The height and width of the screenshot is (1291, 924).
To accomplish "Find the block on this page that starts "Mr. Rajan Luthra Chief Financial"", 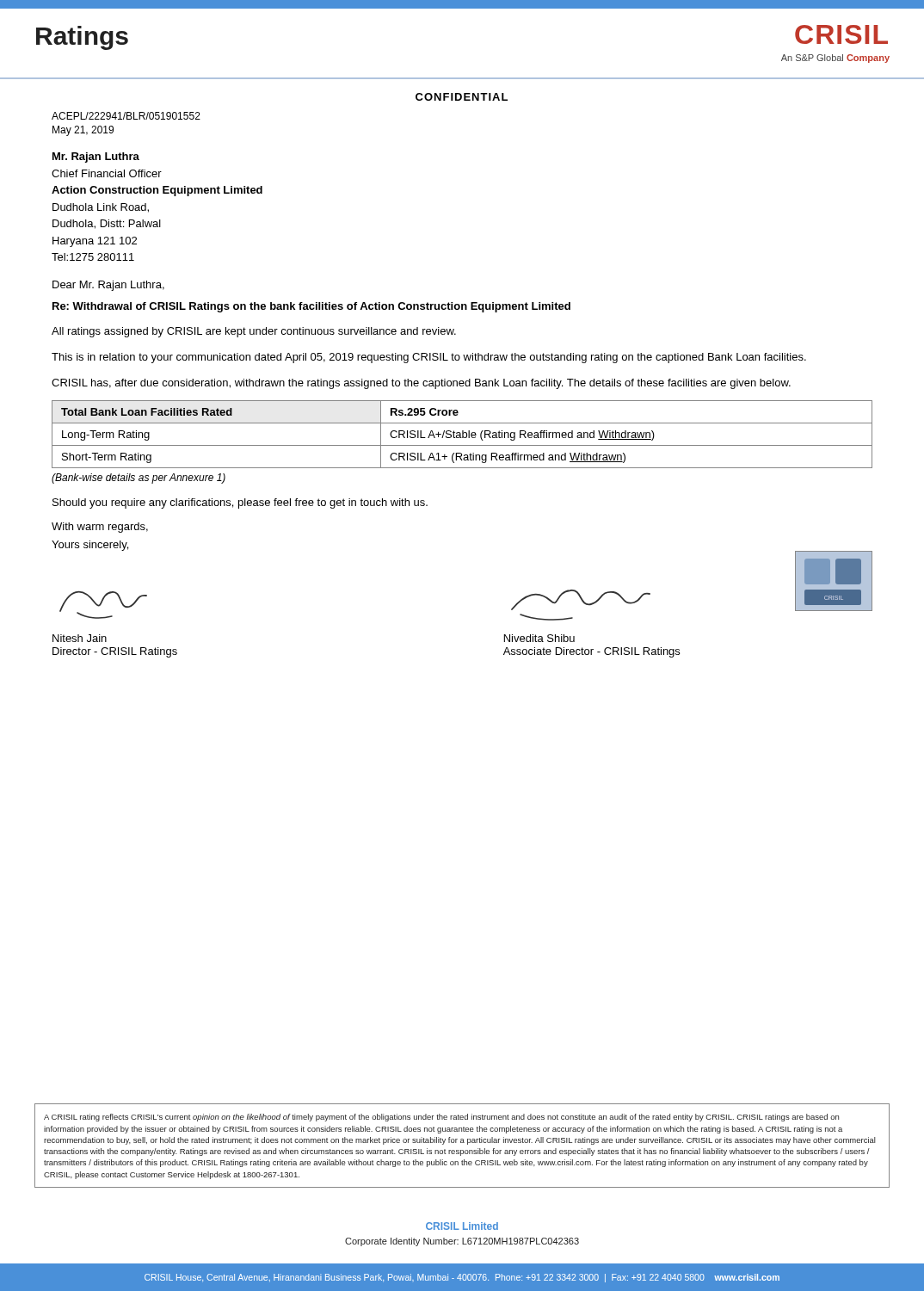I will pyautogui.click(x=157, y=207).
